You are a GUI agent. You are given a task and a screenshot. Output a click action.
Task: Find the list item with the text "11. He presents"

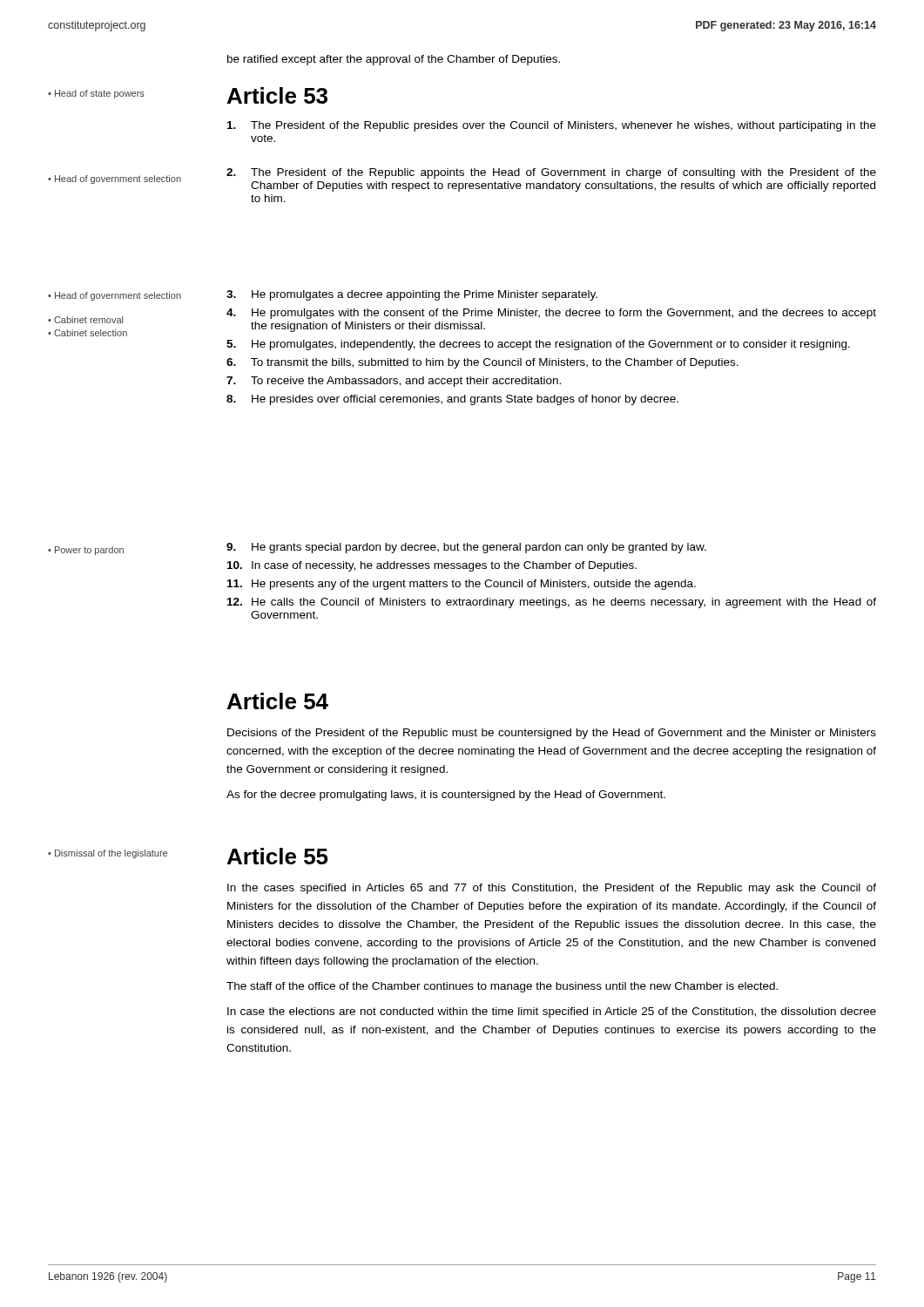[x=461, y=583]
